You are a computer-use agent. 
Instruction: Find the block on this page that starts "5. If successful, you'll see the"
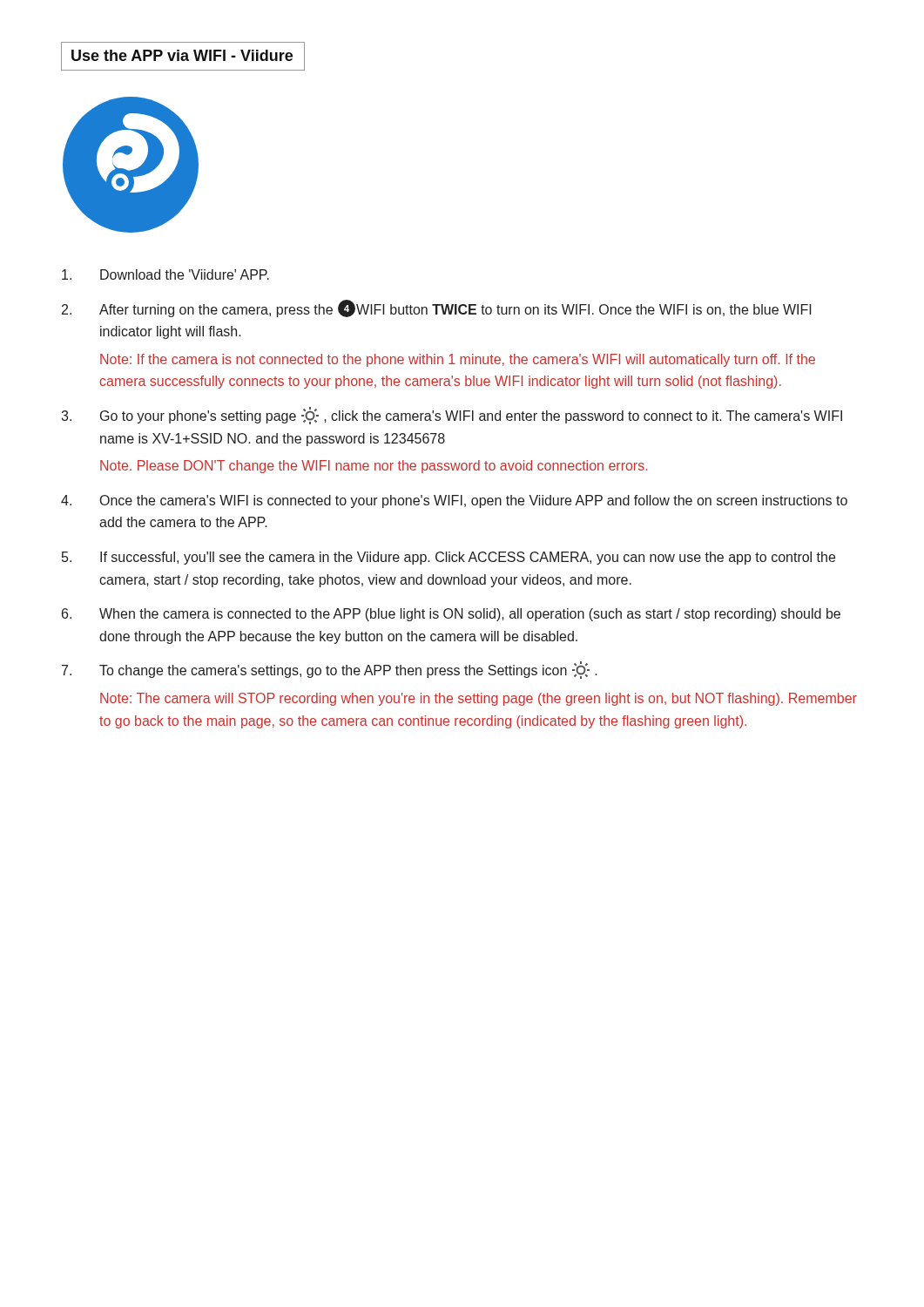pyautogui.click(x=462, y=569)
